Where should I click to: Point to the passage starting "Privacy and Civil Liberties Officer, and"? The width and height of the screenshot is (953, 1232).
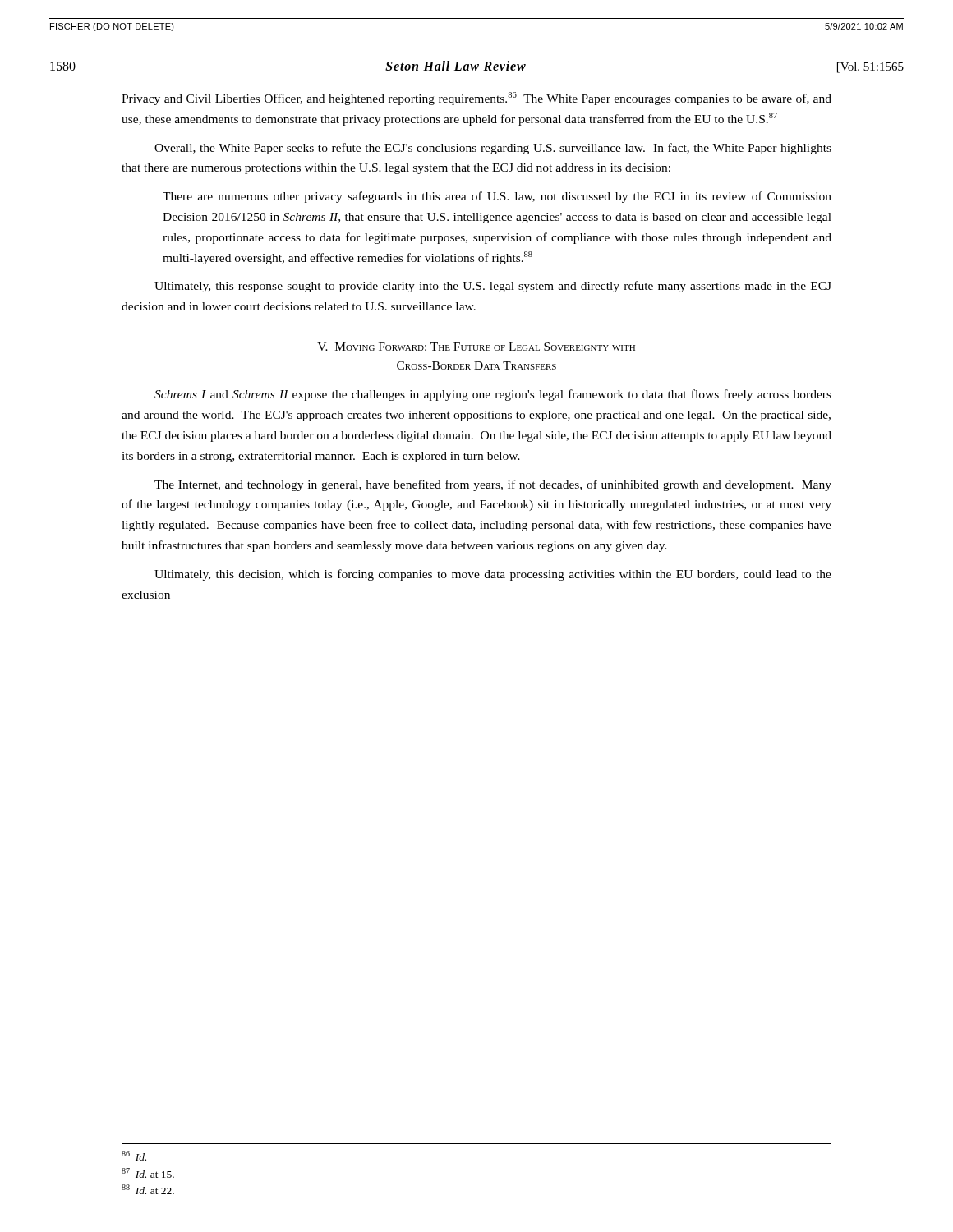[476, 108]
